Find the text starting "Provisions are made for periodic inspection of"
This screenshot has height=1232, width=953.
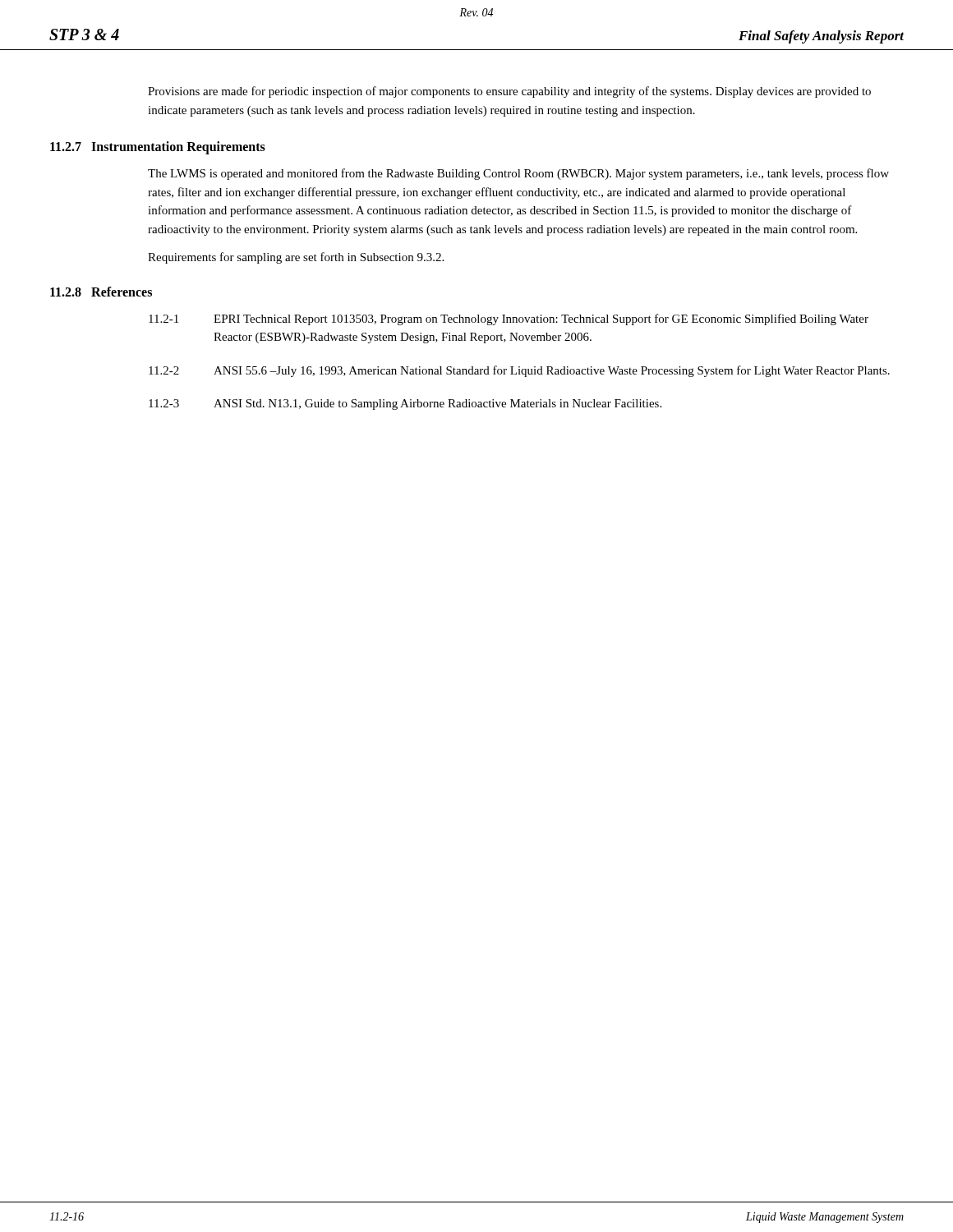pyautogui.click(x=510, y=100)
